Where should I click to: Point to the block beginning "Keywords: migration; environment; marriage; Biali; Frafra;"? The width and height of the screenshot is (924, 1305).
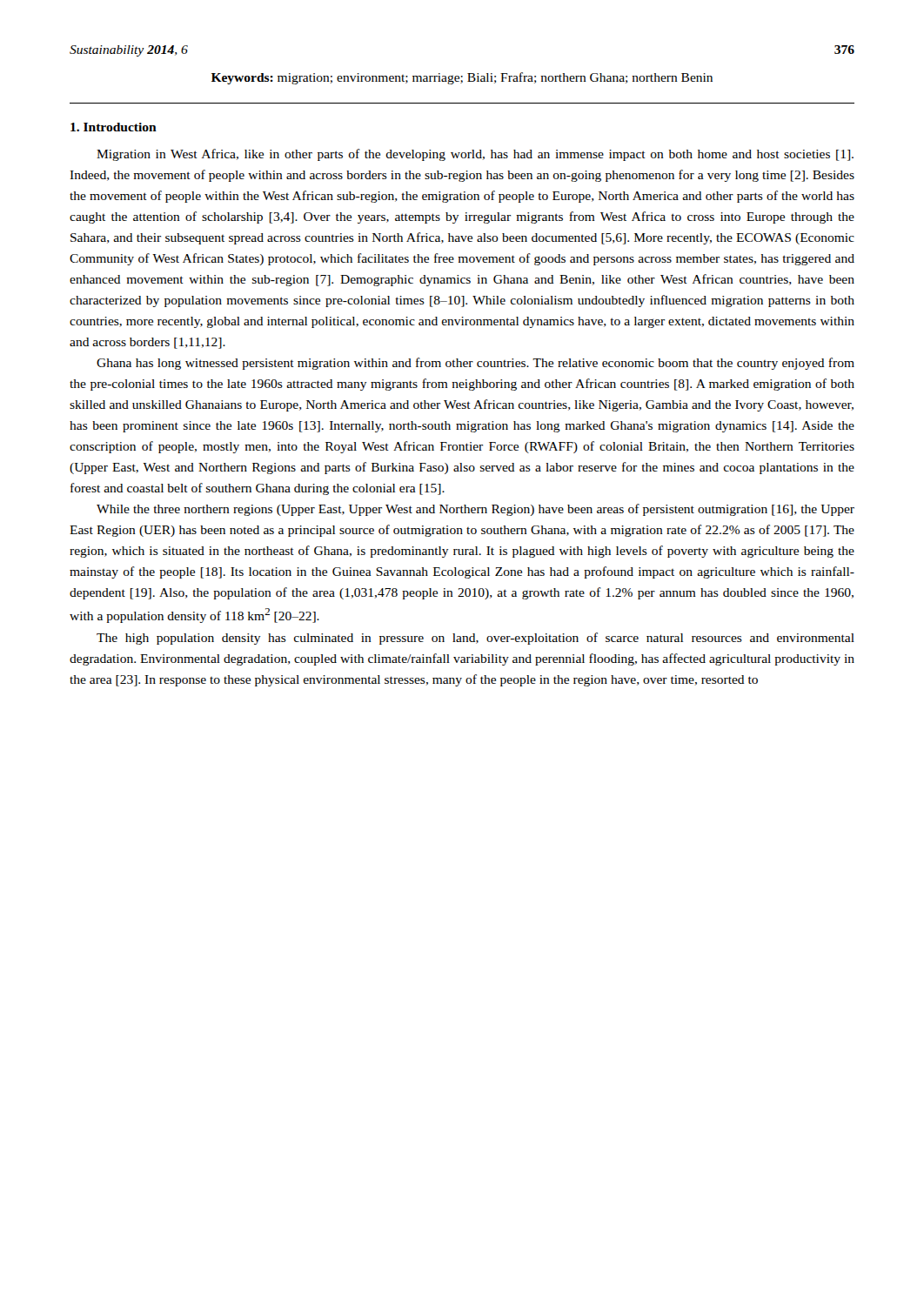(x=462, y=77)
